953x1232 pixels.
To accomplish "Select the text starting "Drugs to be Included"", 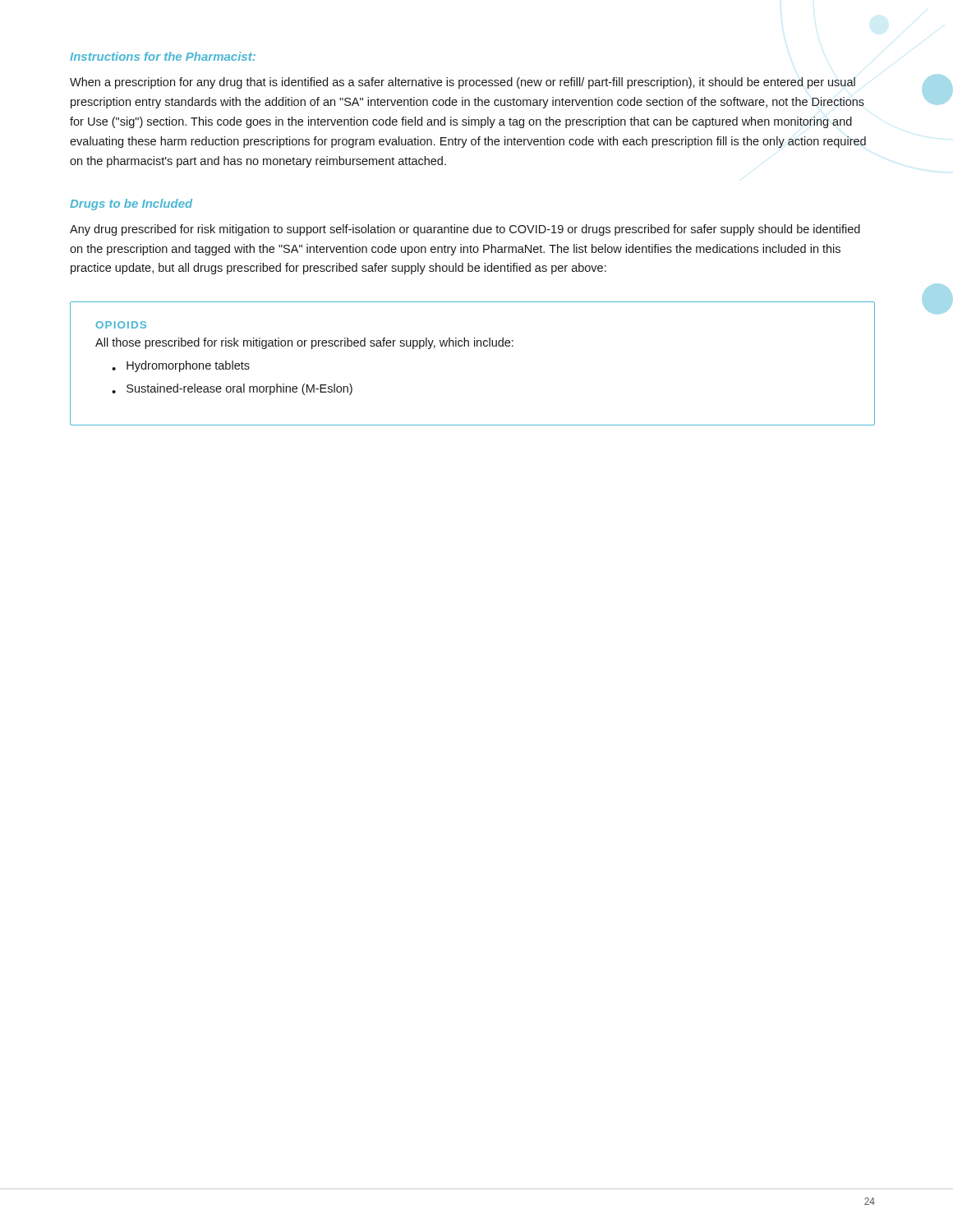I will [x=131, y=203].
